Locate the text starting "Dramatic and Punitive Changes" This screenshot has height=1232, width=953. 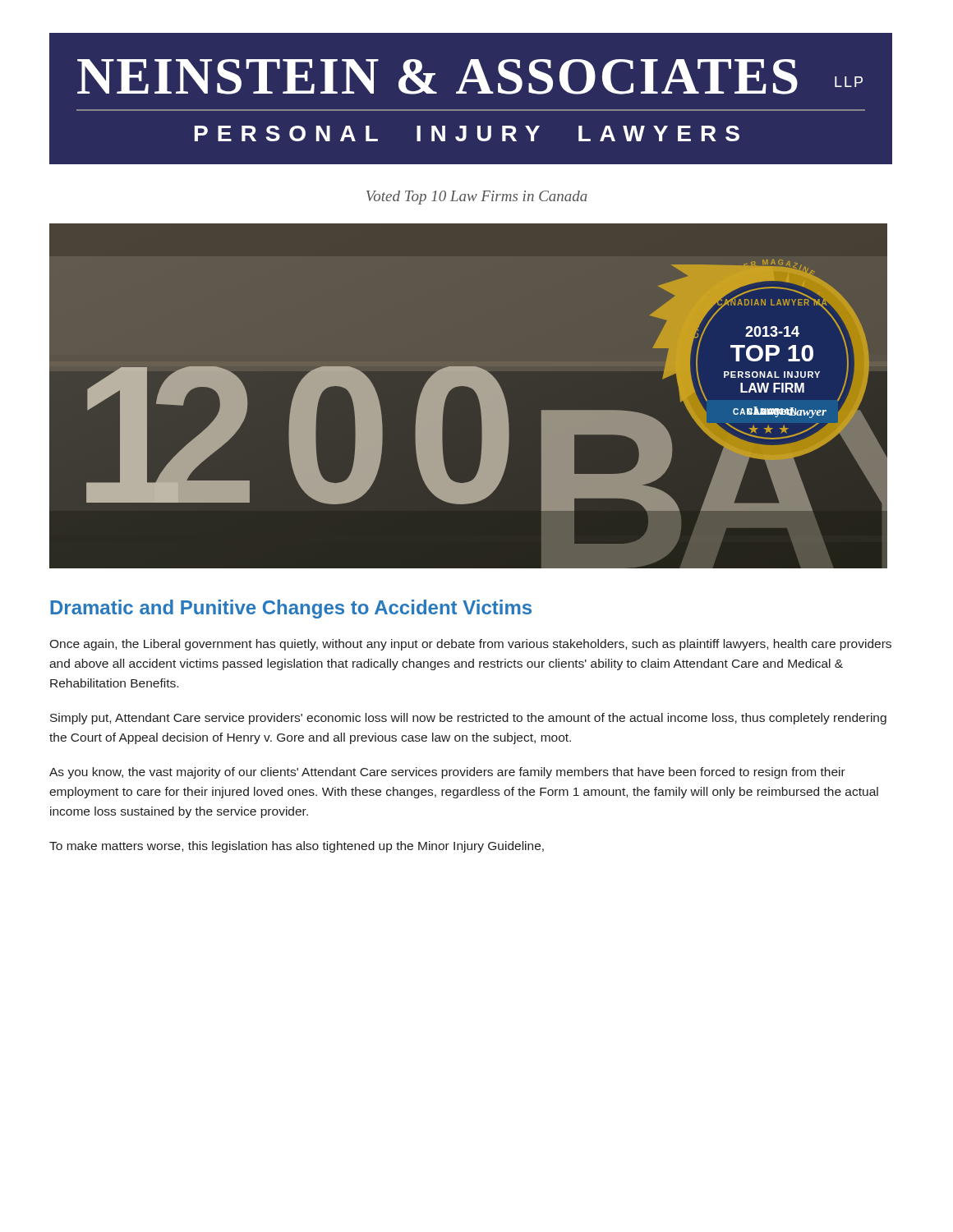pos(476,608)
